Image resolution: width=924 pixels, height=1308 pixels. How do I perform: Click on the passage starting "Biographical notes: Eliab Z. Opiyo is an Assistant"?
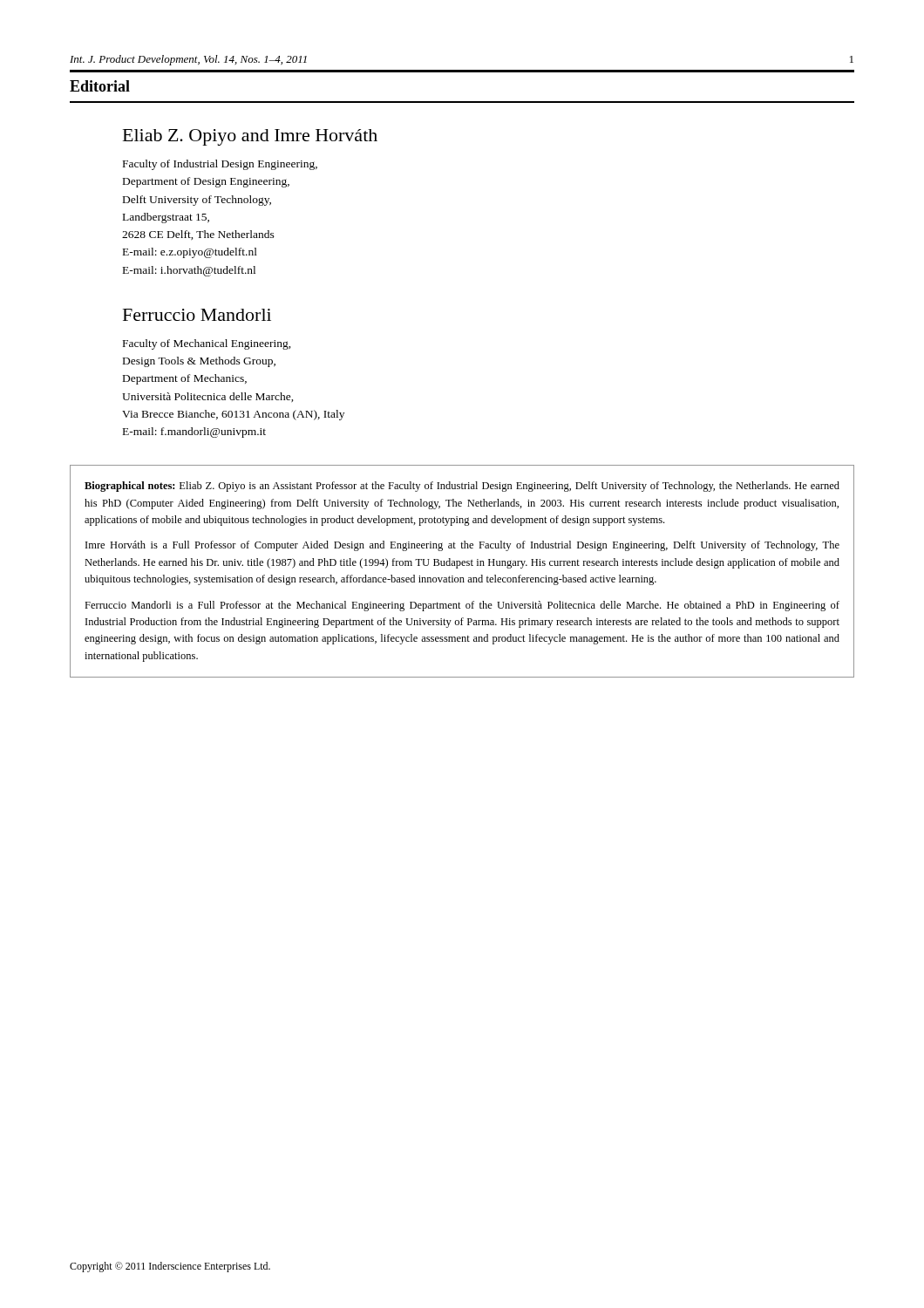[x=462, y=503]
